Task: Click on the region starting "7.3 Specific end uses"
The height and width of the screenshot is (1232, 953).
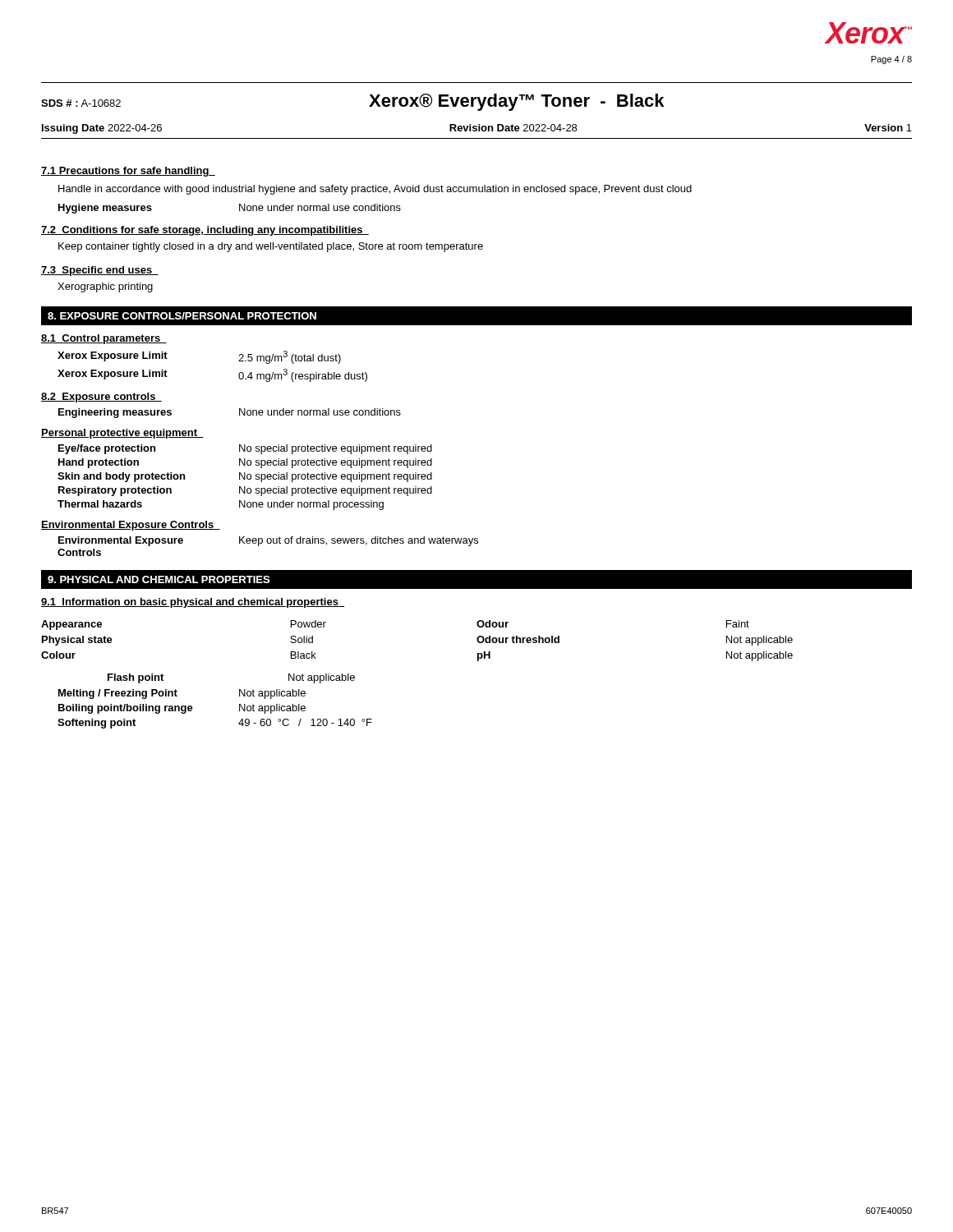Action: point(100,270)
